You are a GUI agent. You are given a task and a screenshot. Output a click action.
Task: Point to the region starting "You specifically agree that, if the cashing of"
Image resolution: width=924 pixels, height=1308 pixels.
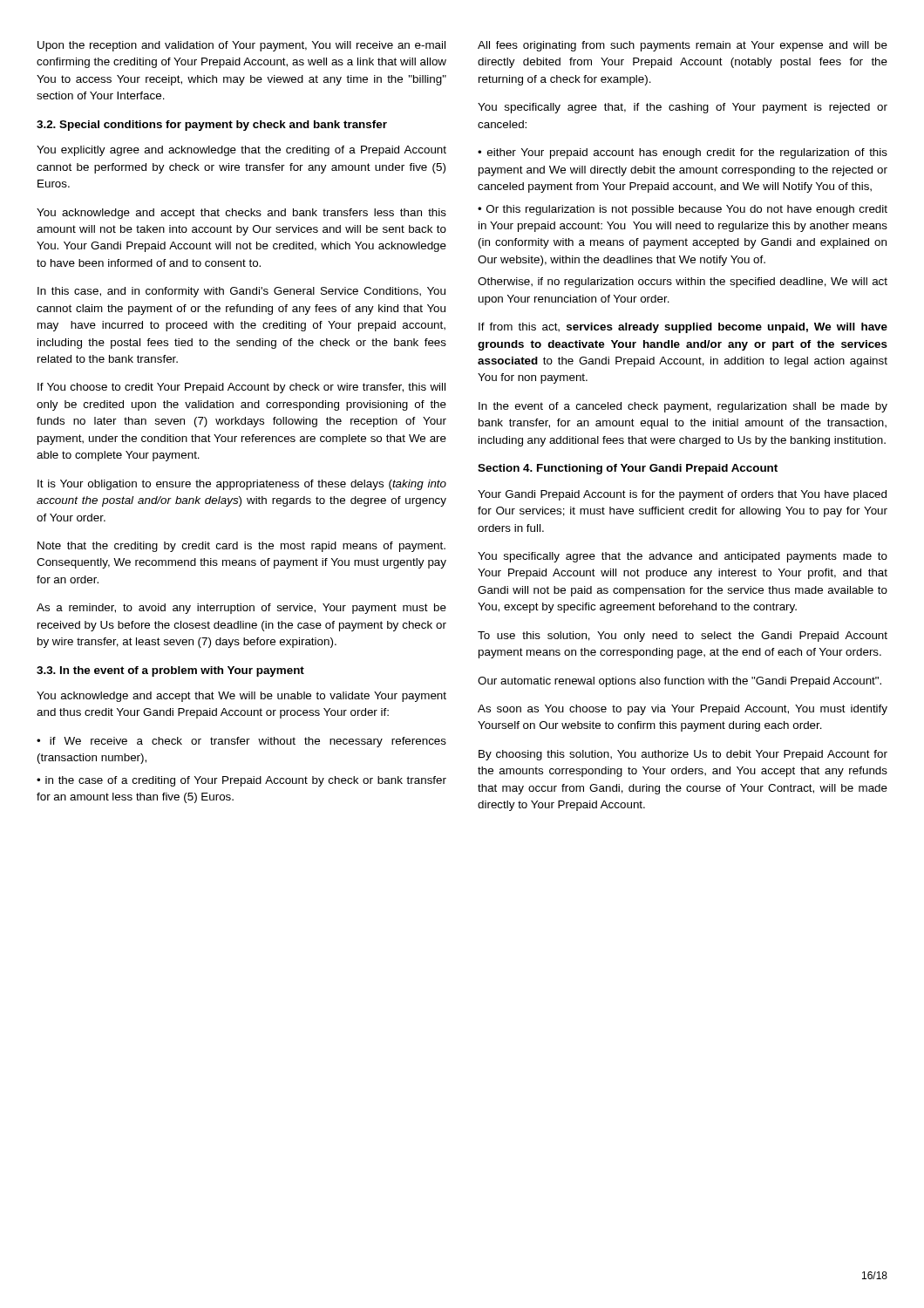point(683,116)
